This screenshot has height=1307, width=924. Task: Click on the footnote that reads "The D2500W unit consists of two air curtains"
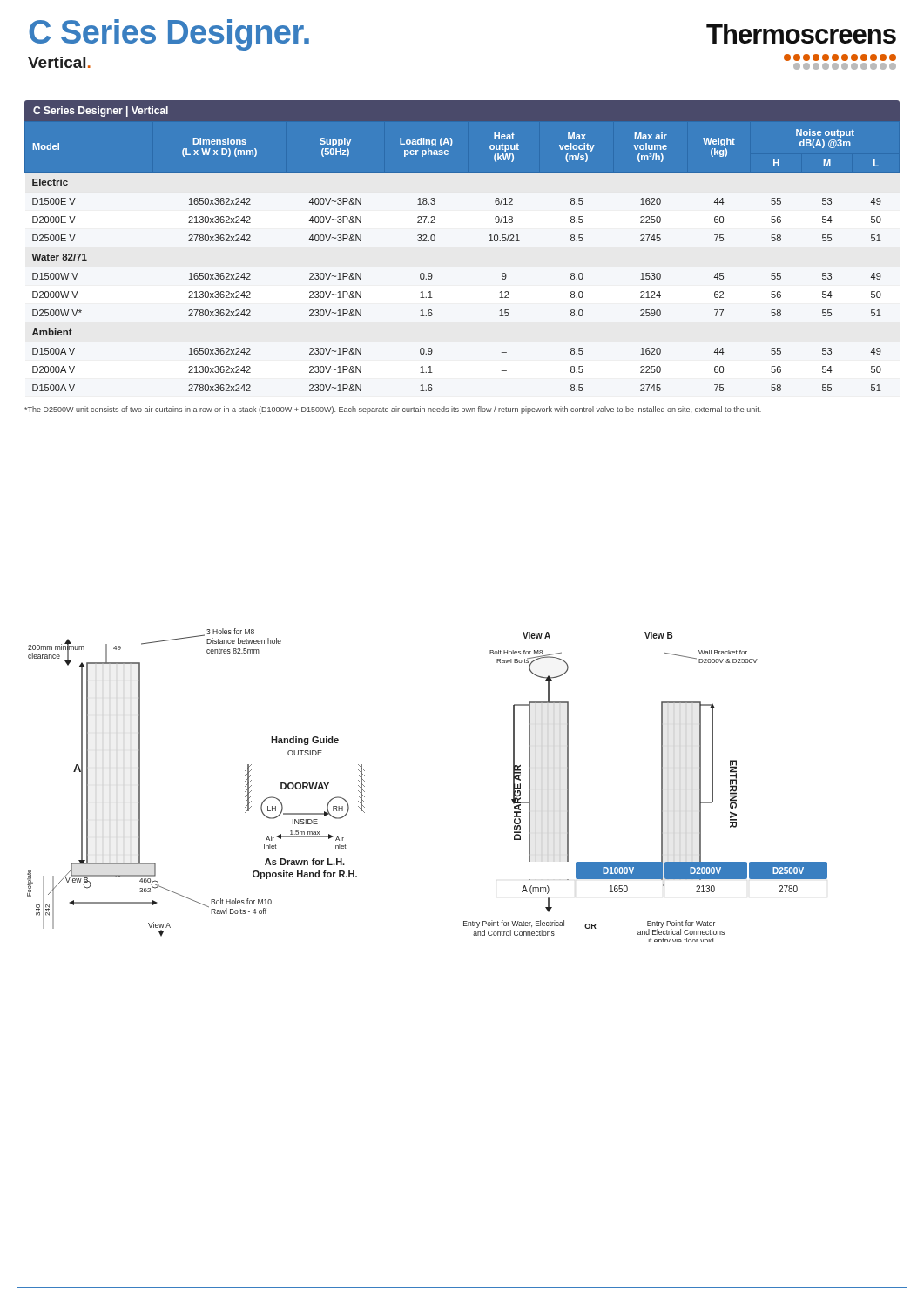click(393, 409)
